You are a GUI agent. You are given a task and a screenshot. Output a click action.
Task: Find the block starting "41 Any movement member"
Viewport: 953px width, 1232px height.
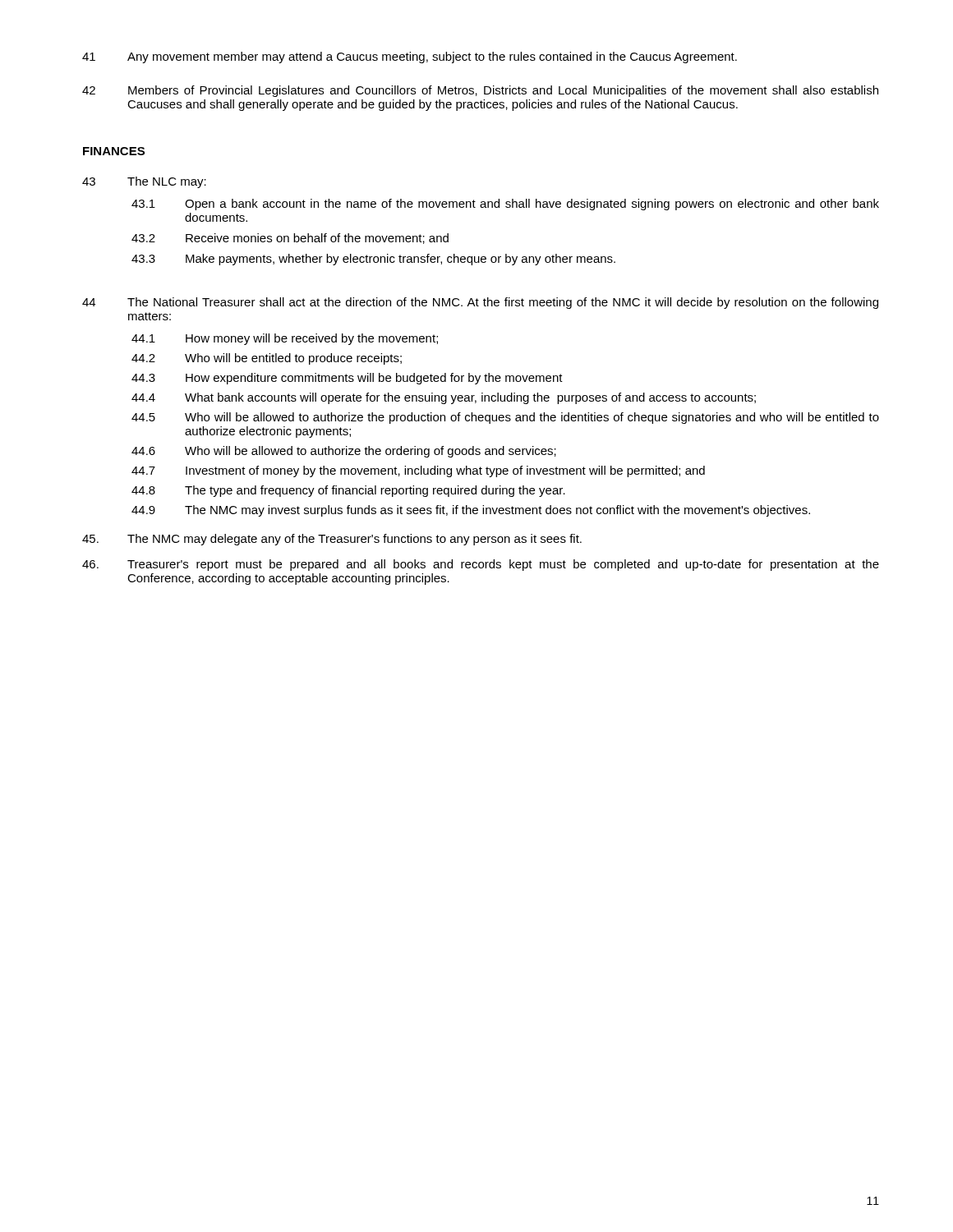(x=481, y=56)
